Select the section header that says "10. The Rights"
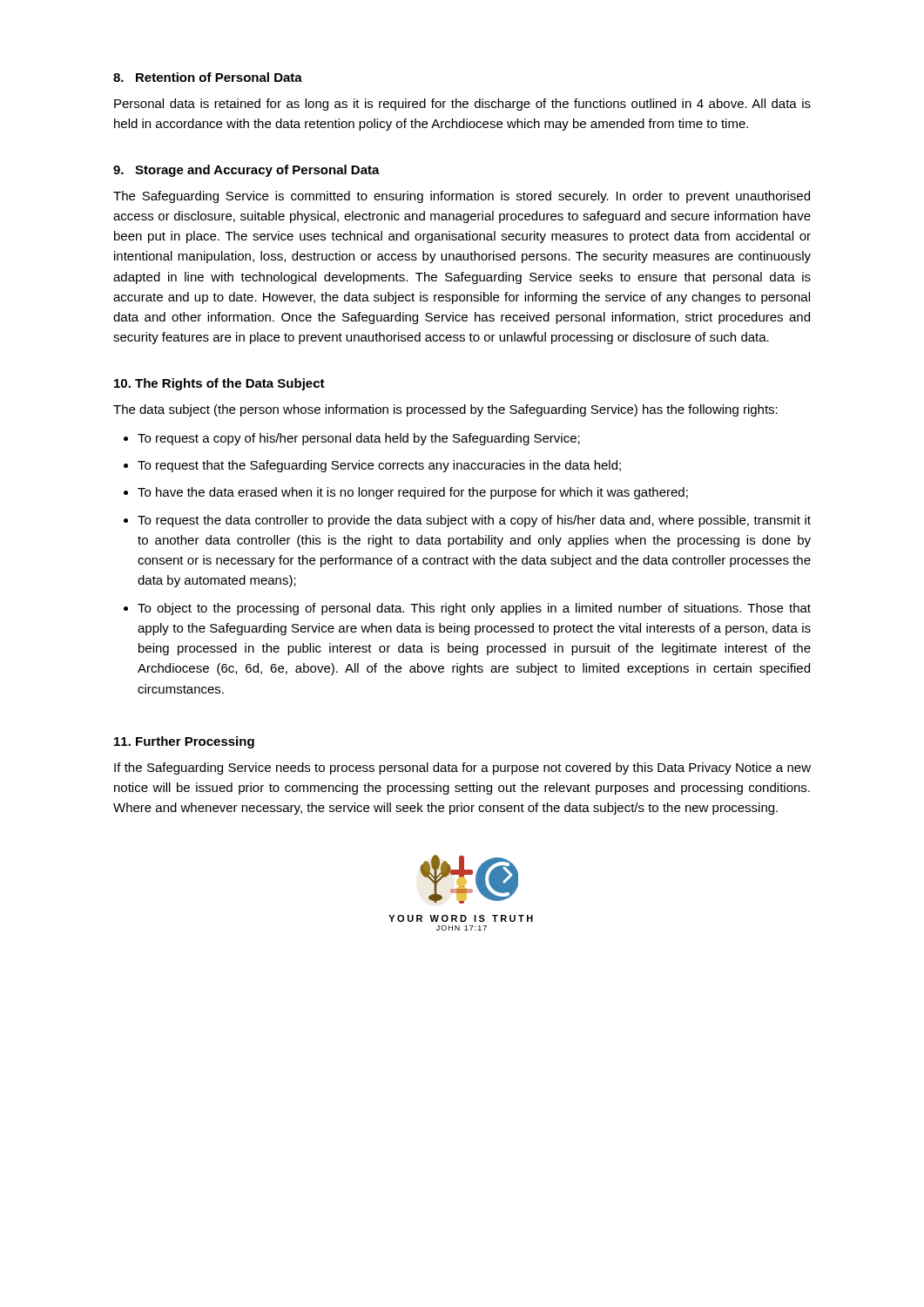 pyautogui.click(x=219, y=382)
